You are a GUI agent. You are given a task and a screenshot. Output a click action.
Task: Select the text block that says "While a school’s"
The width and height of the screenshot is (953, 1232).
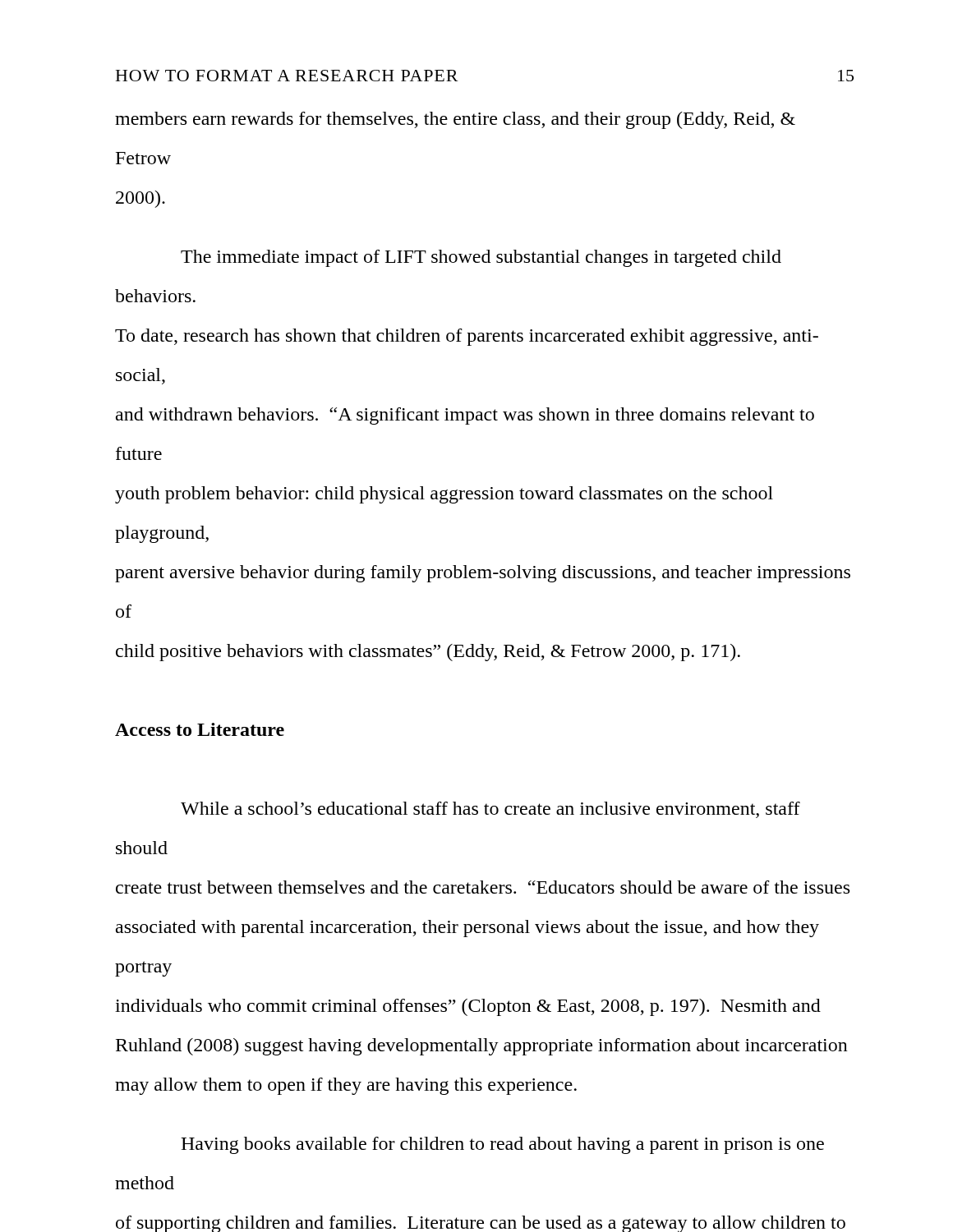490,810
